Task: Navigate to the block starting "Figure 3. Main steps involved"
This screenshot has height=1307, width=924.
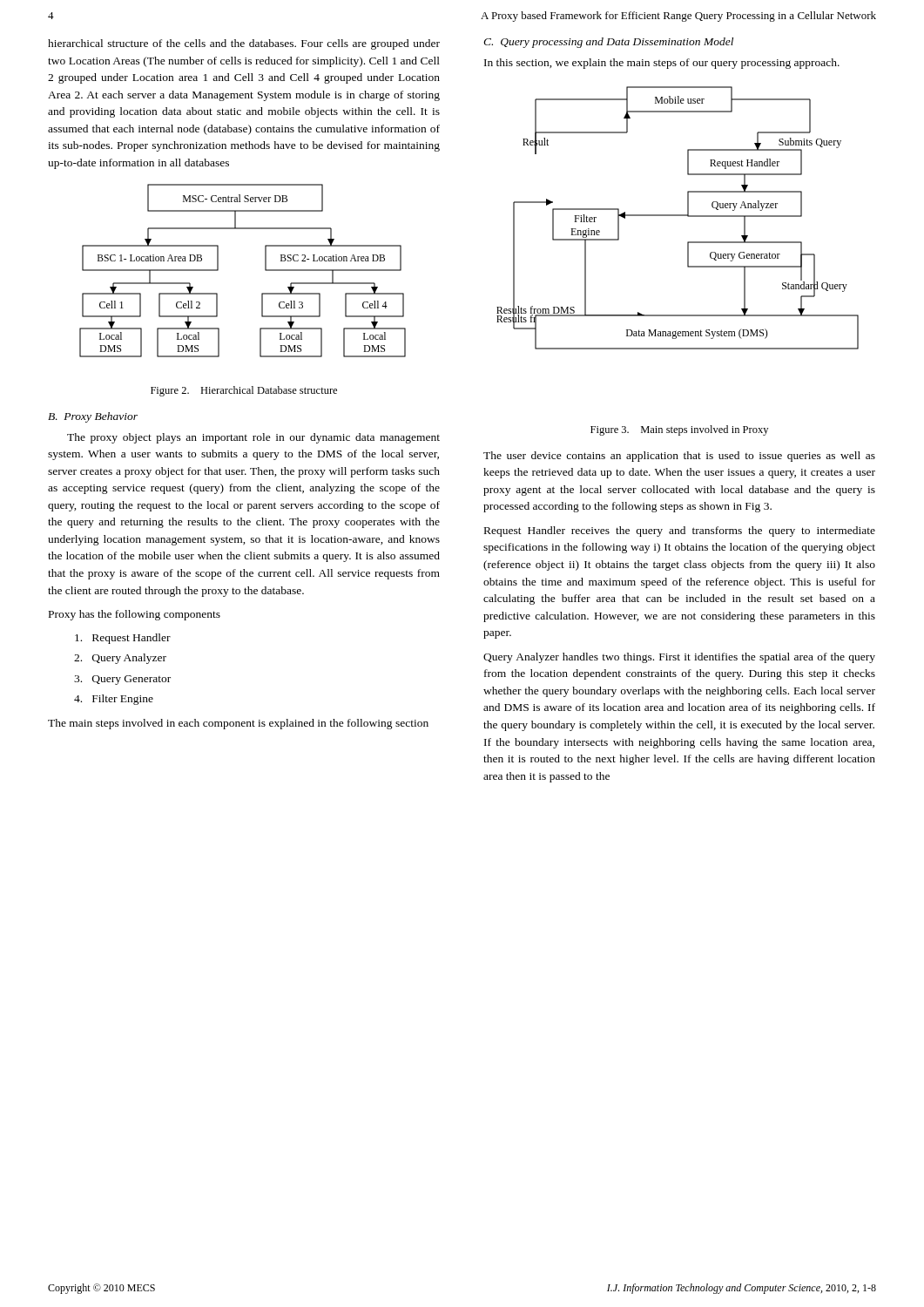Action: click(x=679, y=429)
